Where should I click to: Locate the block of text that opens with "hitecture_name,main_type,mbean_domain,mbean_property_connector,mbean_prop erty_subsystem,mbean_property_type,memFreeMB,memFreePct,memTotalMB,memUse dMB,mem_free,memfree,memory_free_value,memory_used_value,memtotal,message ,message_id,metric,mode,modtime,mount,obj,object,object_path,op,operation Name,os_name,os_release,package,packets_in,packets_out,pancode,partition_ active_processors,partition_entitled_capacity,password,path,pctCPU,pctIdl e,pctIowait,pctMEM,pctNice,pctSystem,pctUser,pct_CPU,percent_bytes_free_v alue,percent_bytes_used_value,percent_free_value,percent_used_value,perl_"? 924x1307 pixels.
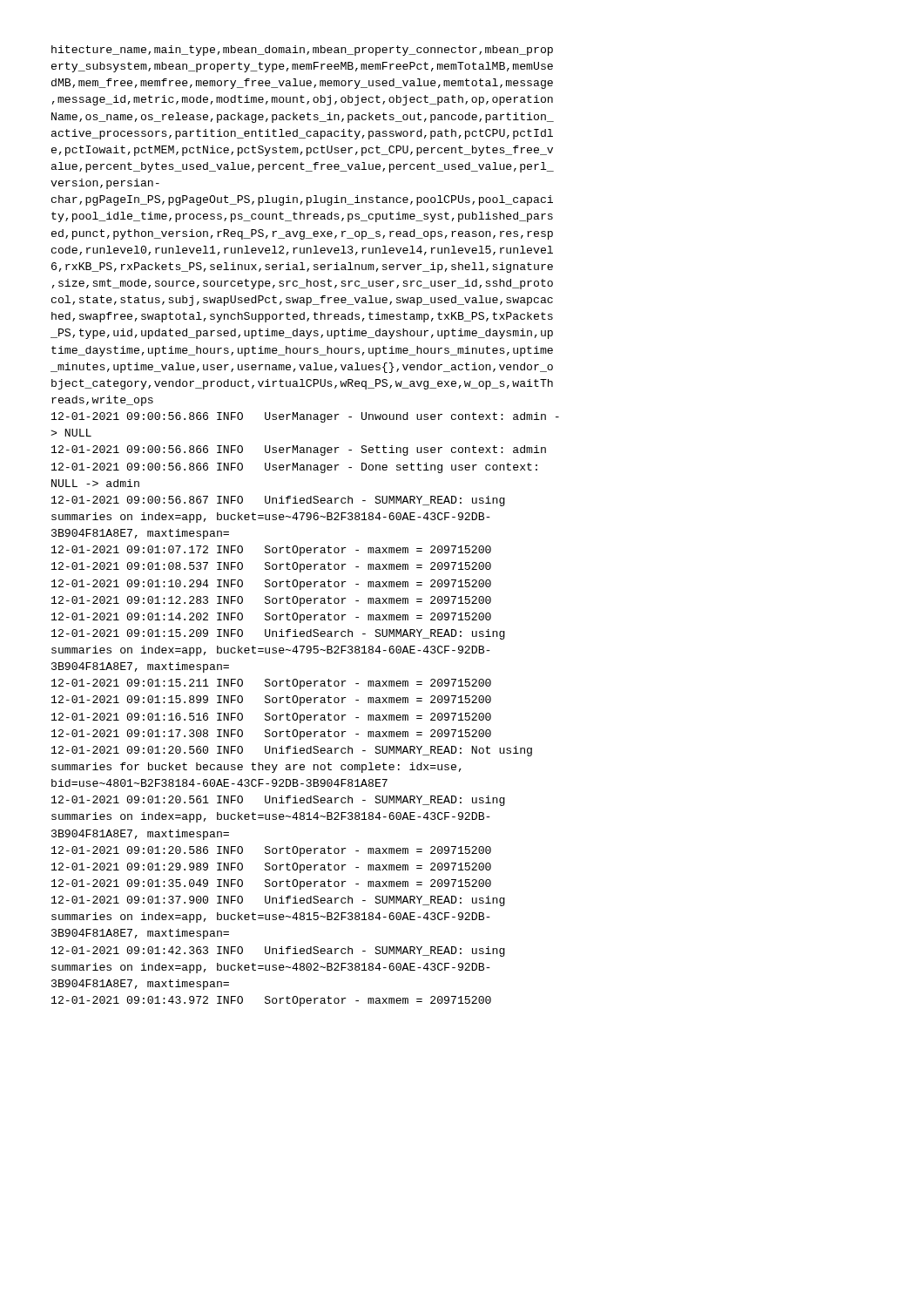(462, 525)
